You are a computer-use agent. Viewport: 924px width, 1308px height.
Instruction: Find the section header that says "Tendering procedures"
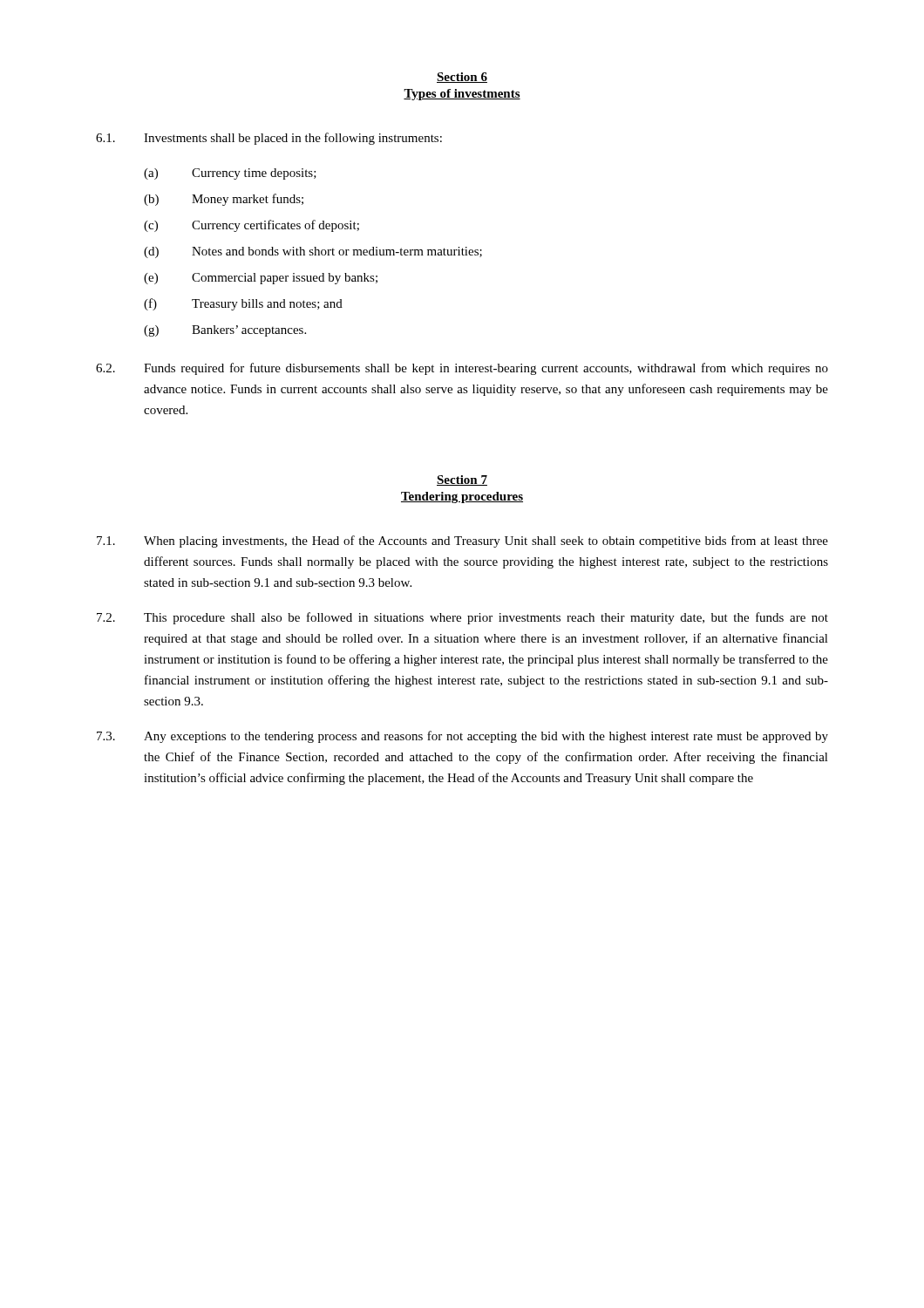[462, 496]
